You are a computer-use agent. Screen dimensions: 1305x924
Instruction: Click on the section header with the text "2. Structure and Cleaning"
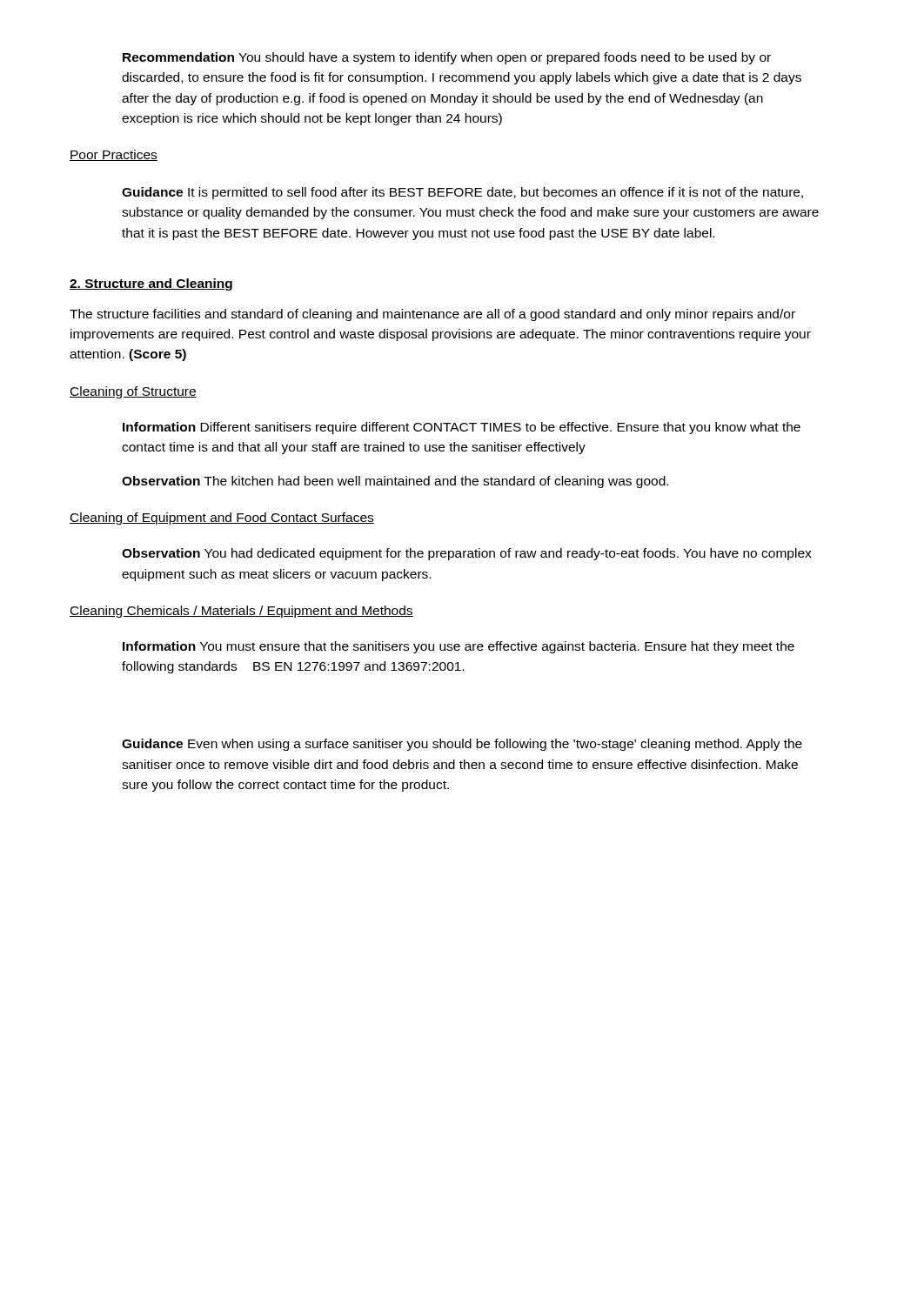click(x=151, y=283)
